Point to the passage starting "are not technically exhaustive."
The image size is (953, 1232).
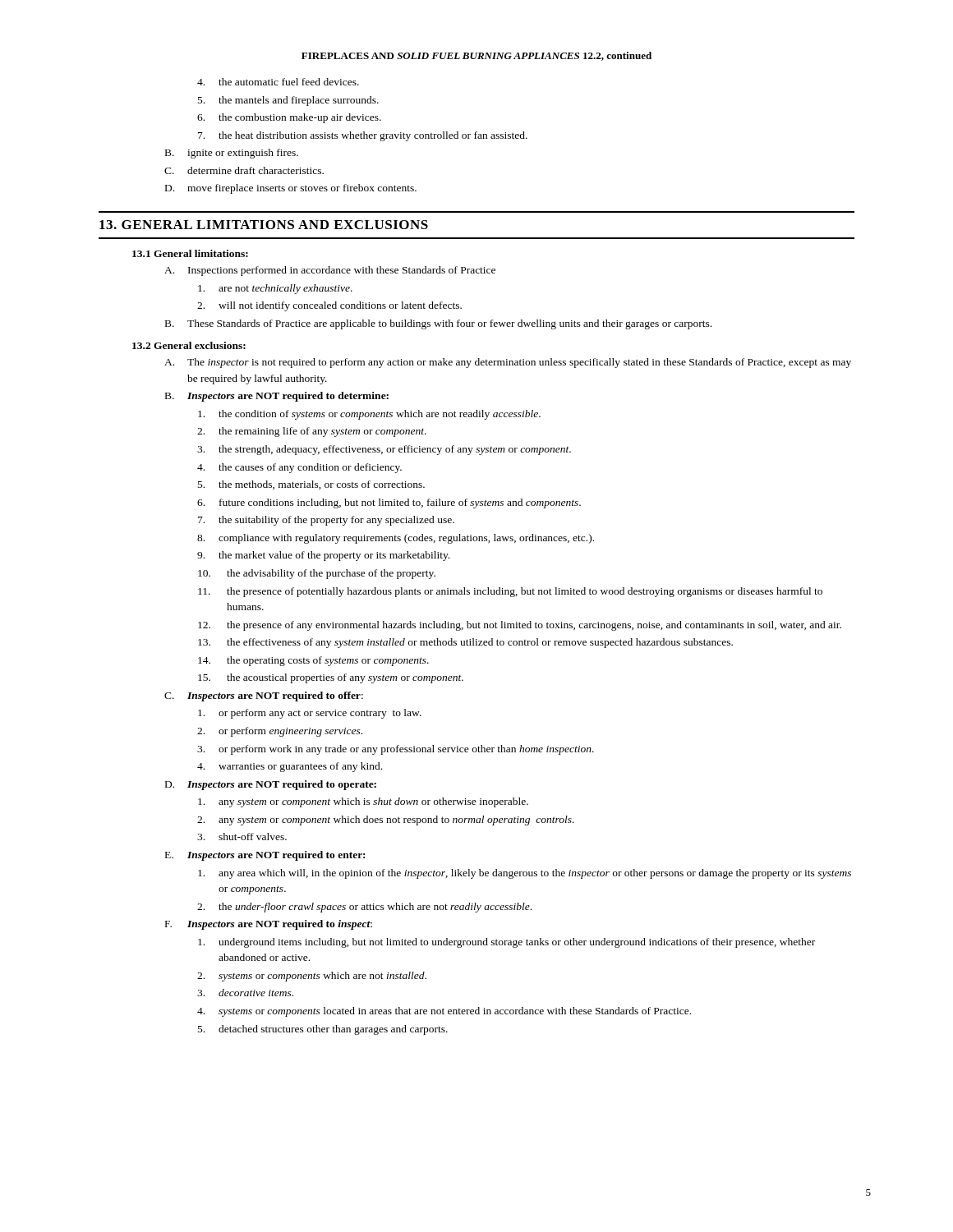[x=275, y=289]
